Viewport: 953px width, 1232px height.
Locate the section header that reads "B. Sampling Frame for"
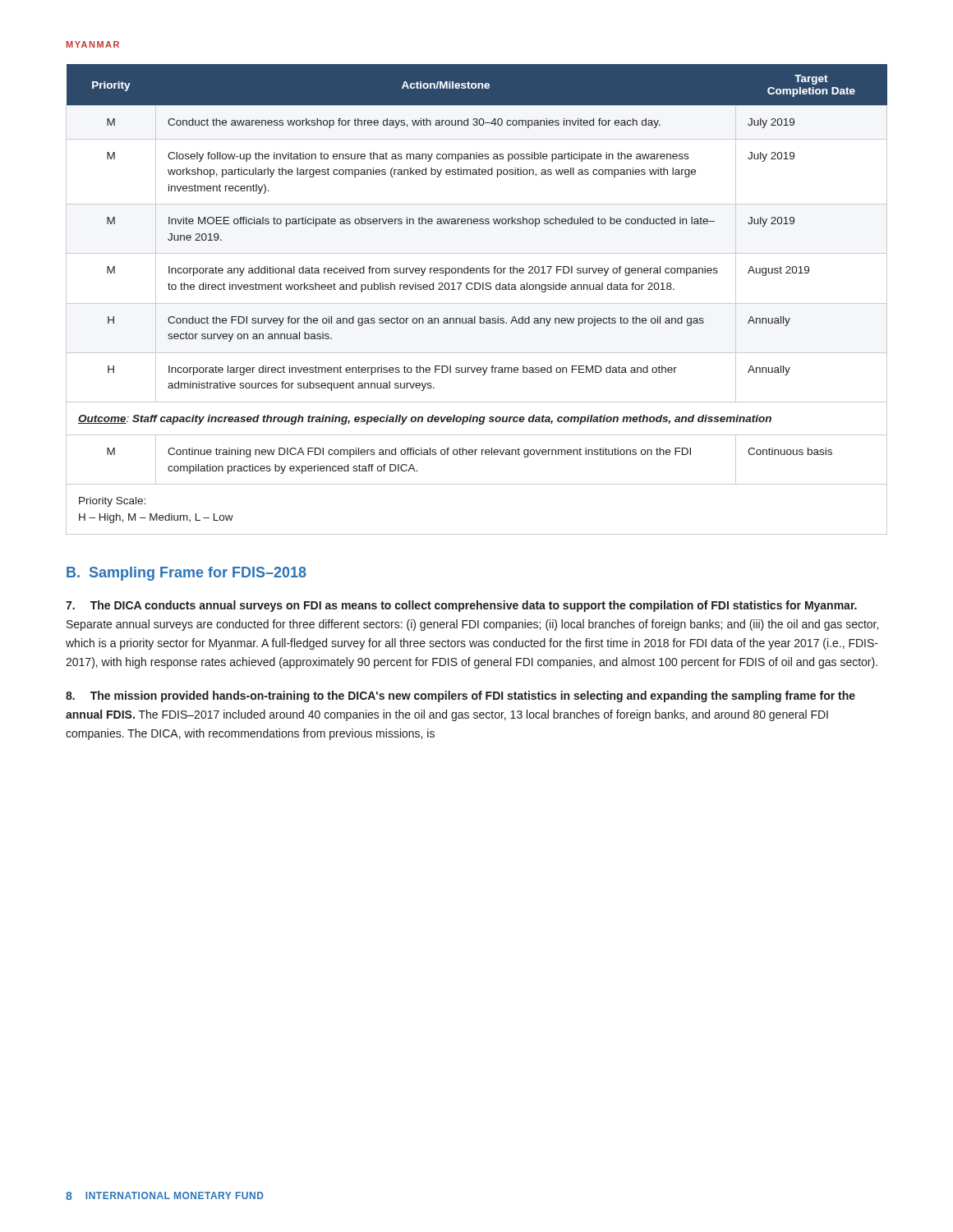pos(186,572)
